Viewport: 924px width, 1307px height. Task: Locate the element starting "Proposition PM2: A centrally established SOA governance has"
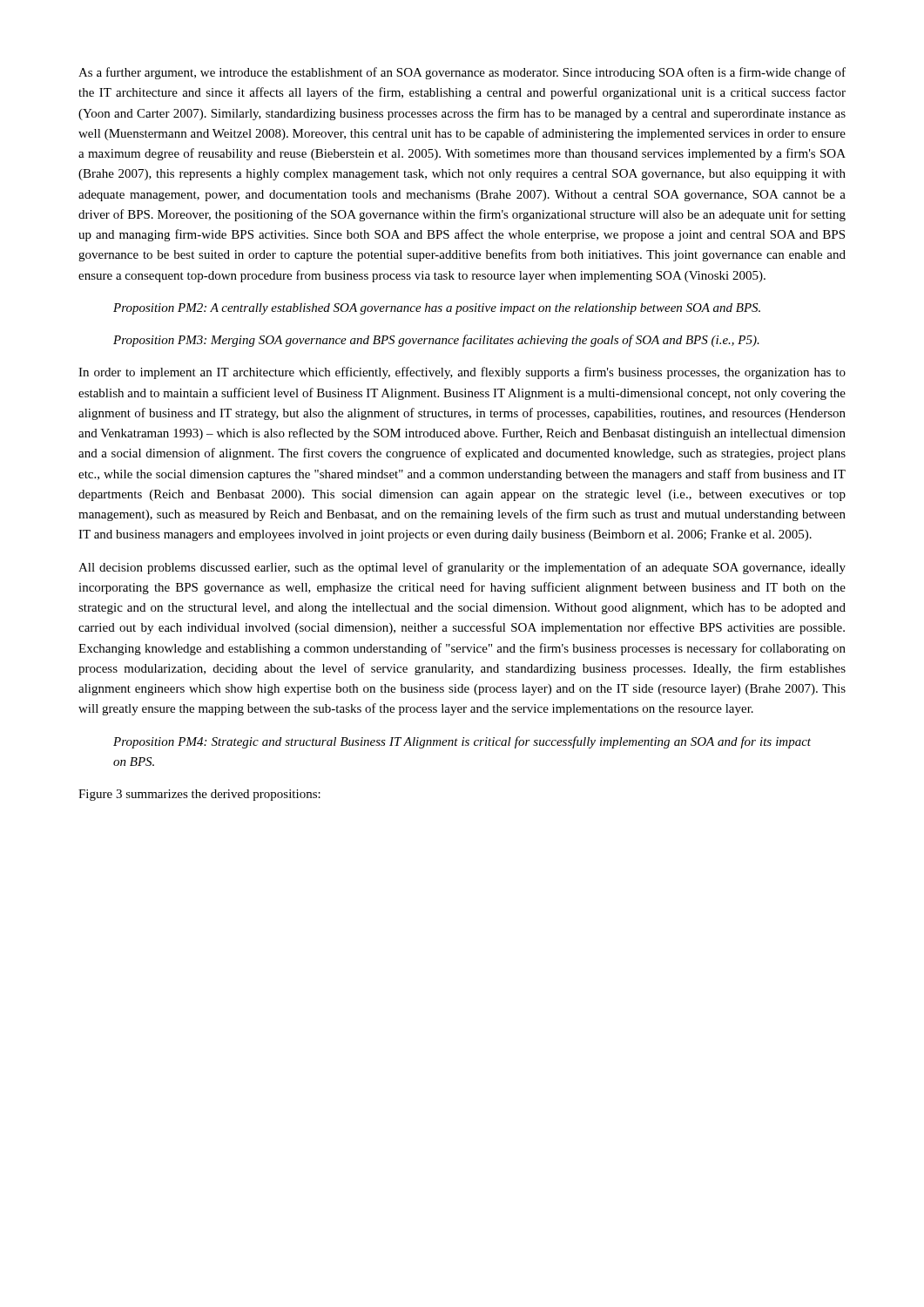437,307
